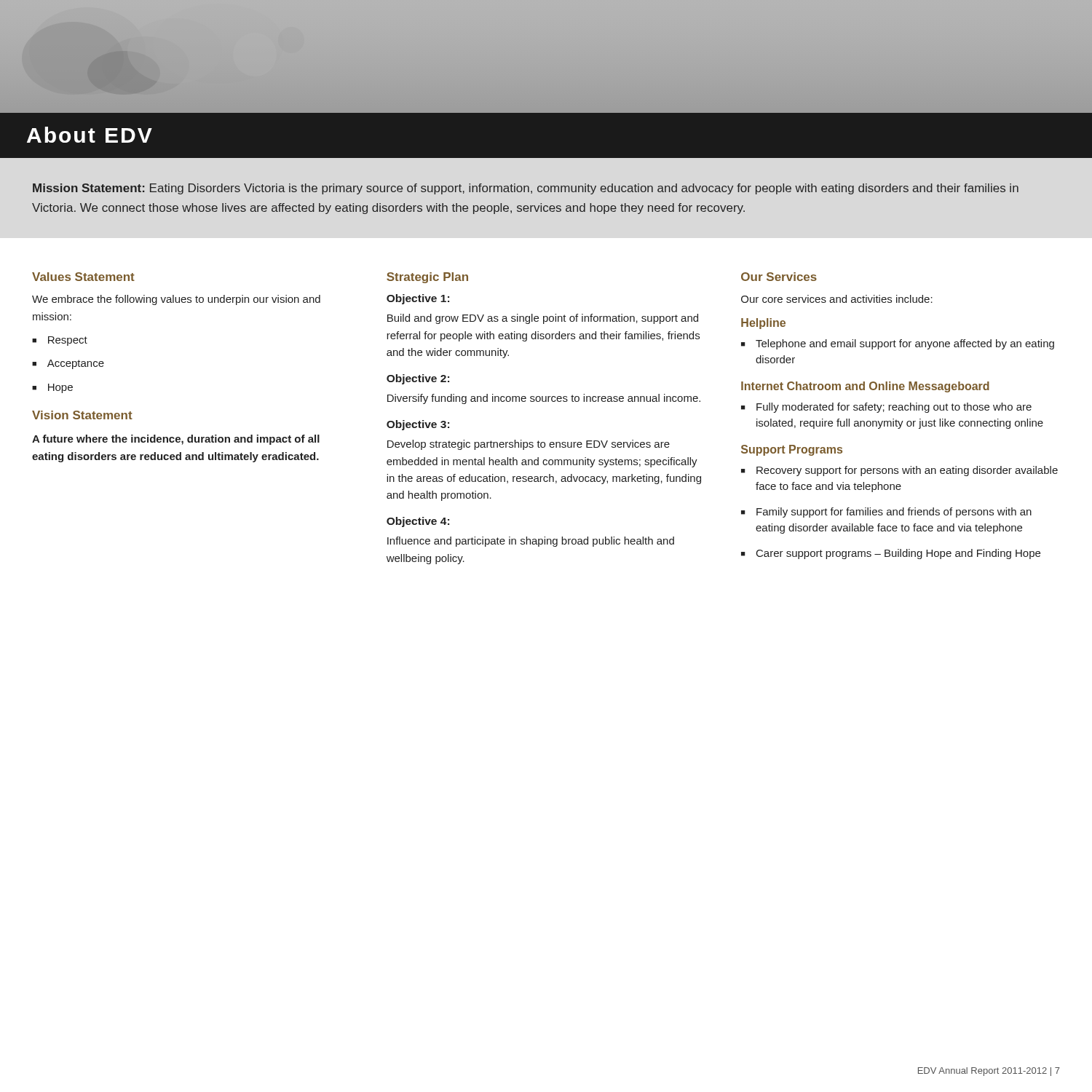Find the text block starting "Influence and participate in shaping"
This screenshot has height=1092, width=1092.
[531, 549]
